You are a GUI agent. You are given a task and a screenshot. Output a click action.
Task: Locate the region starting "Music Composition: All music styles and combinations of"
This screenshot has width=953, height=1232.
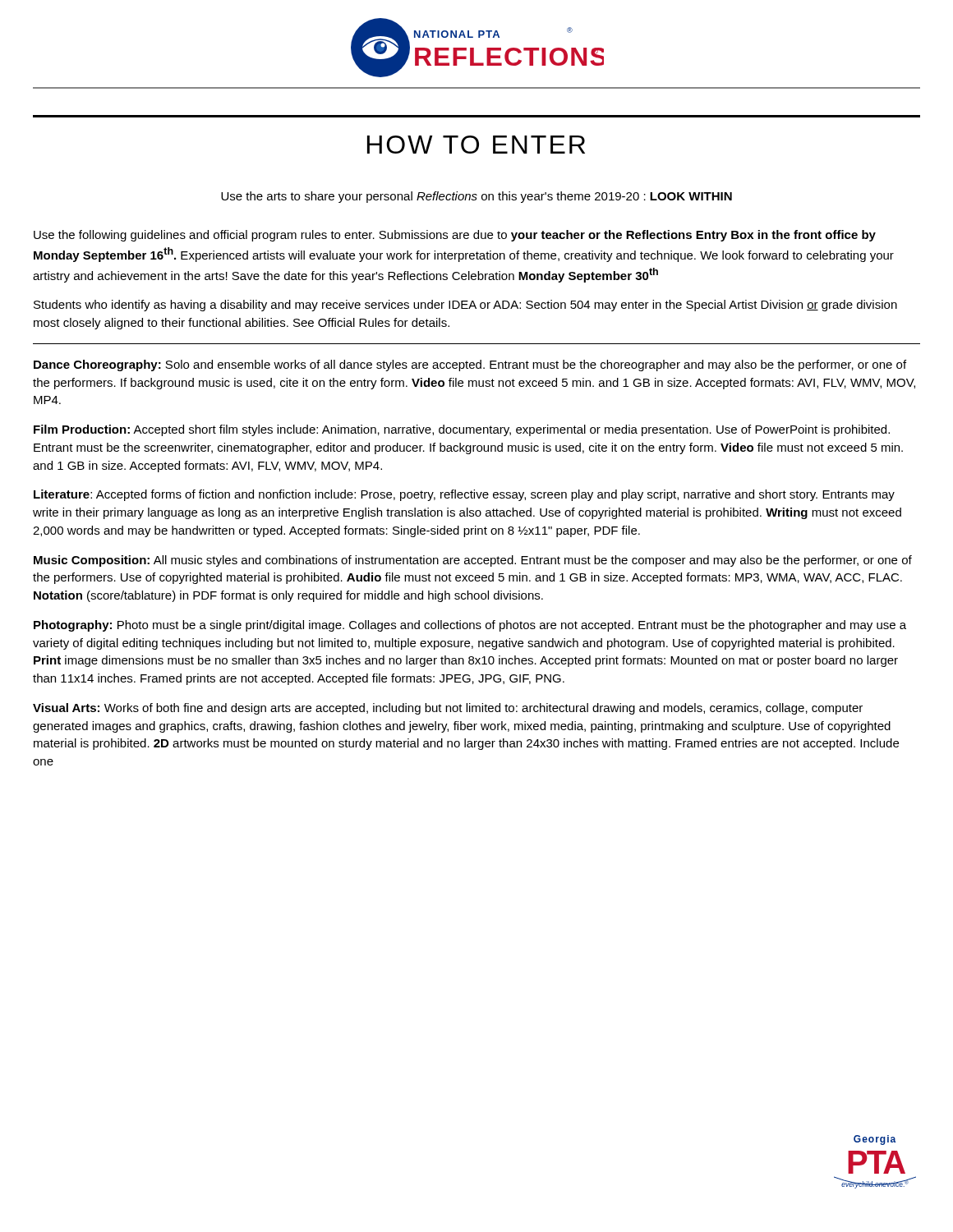(x=476, y=578)
